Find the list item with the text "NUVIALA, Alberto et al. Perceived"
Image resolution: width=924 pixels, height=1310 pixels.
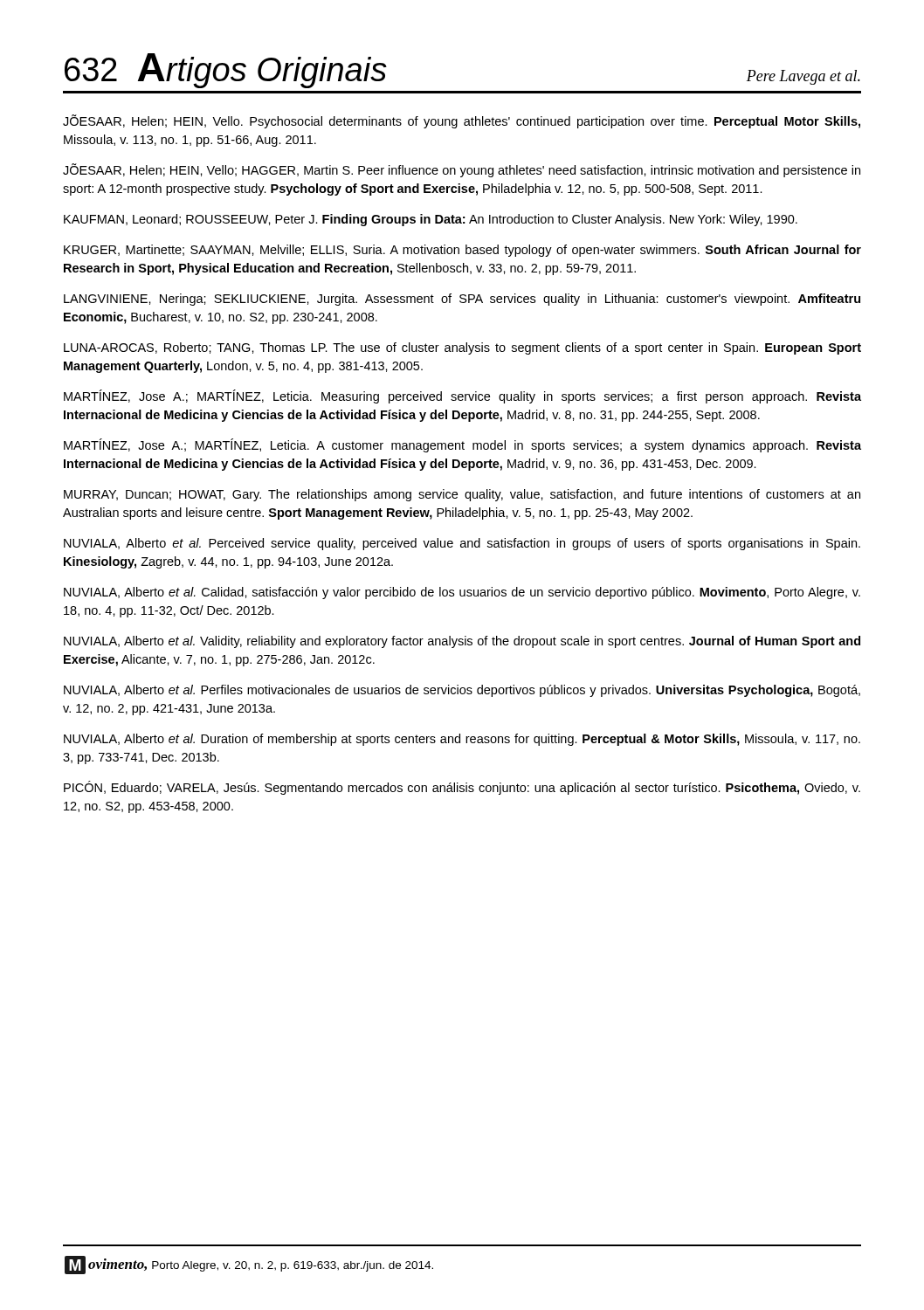click(x=462, y=553)
